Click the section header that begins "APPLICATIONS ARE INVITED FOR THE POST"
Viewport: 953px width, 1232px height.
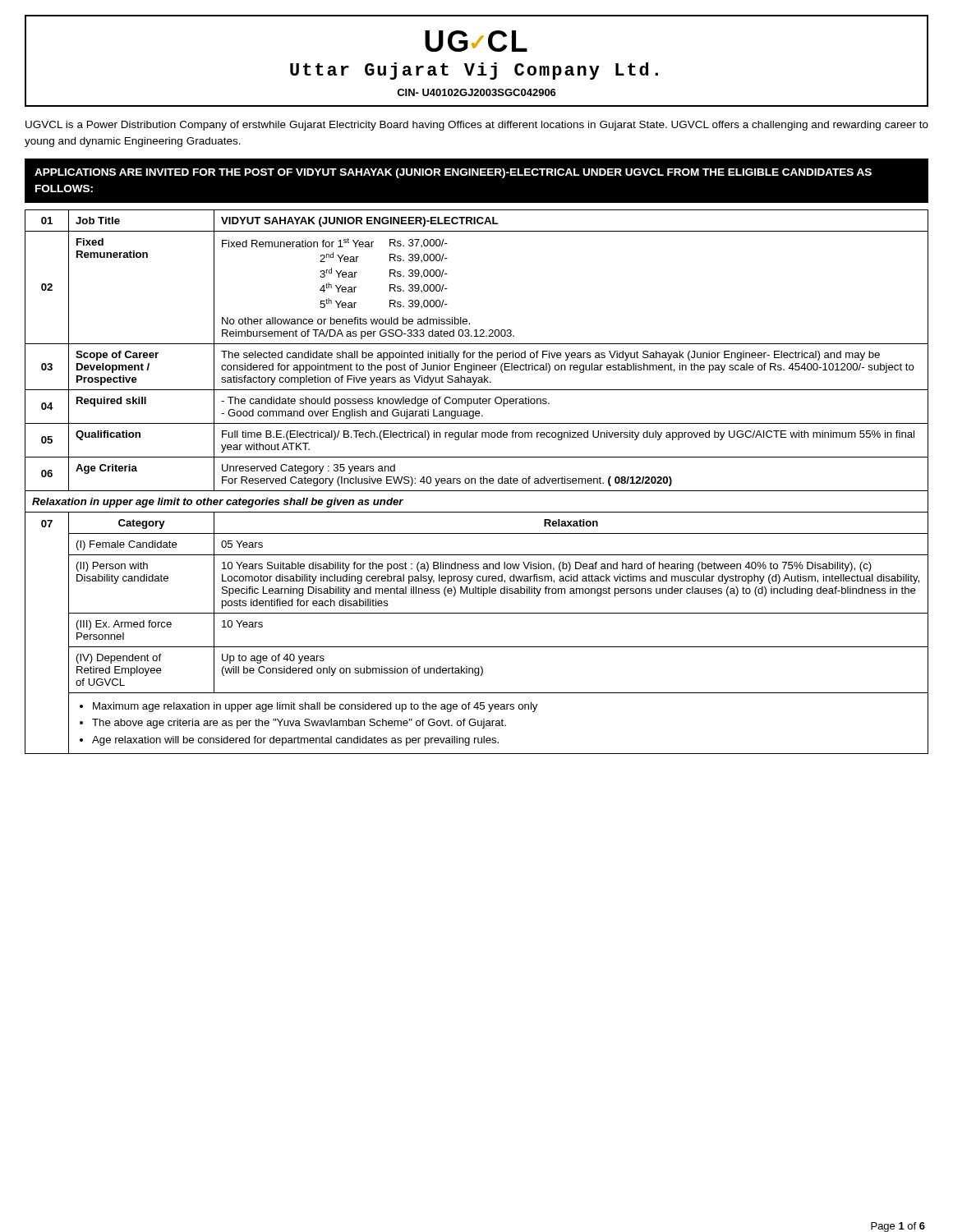point(453,180)
